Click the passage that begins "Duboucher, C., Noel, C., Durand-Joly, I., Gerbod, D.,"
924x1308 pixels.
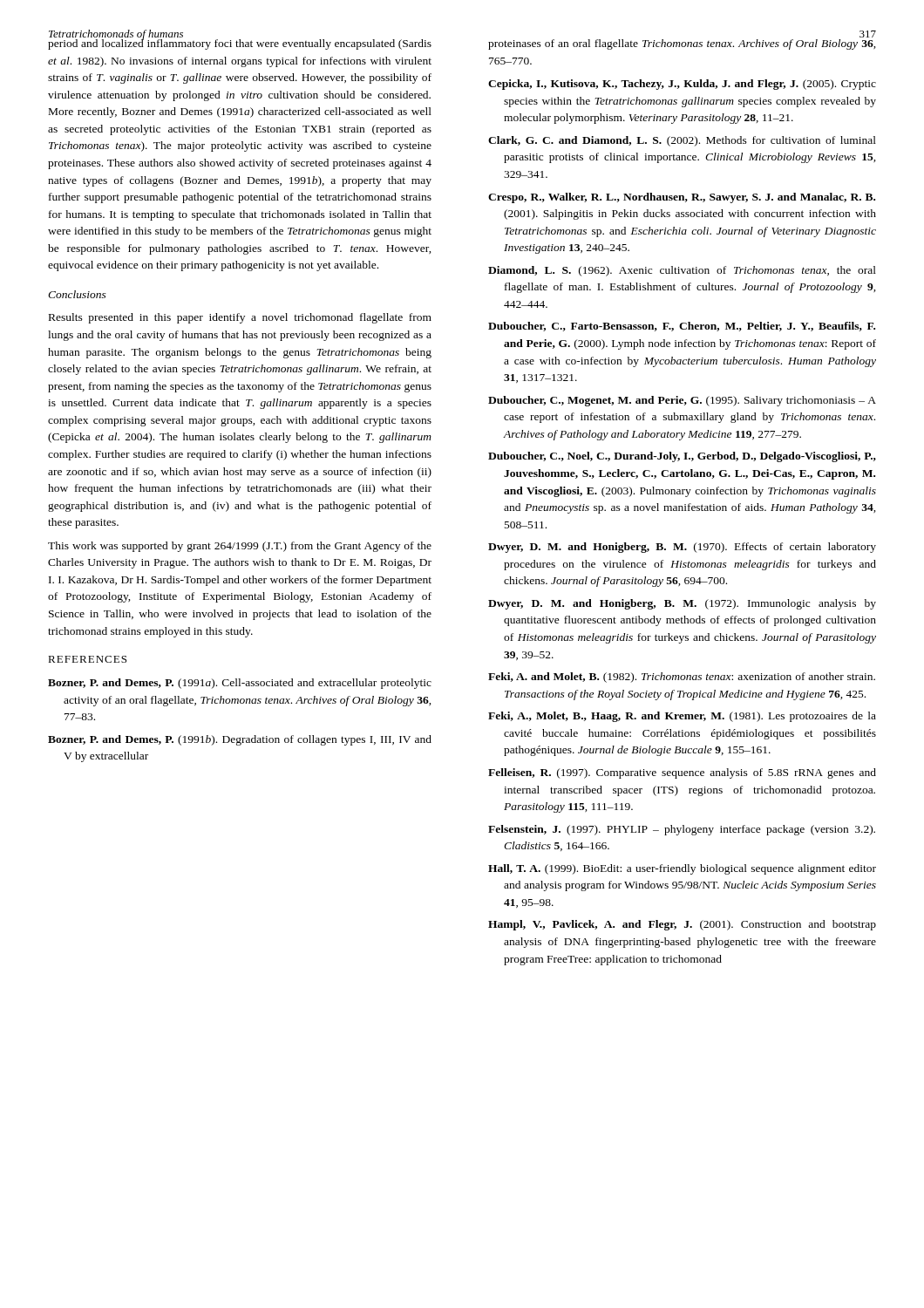click(682, 490)
